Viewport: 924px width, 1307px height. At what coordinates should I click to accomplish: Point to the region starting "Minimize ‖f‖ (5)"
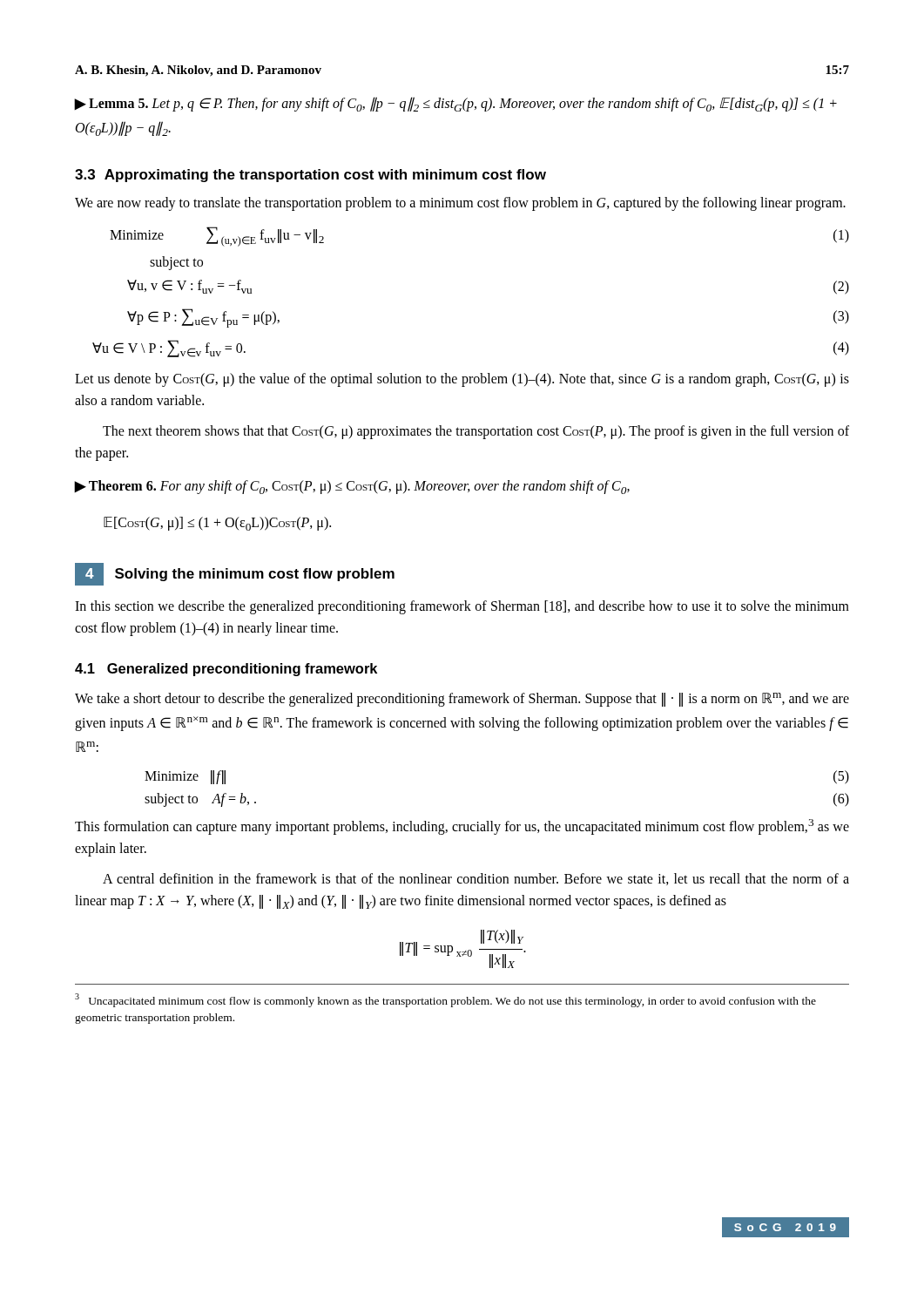click(x=190, y=777)
